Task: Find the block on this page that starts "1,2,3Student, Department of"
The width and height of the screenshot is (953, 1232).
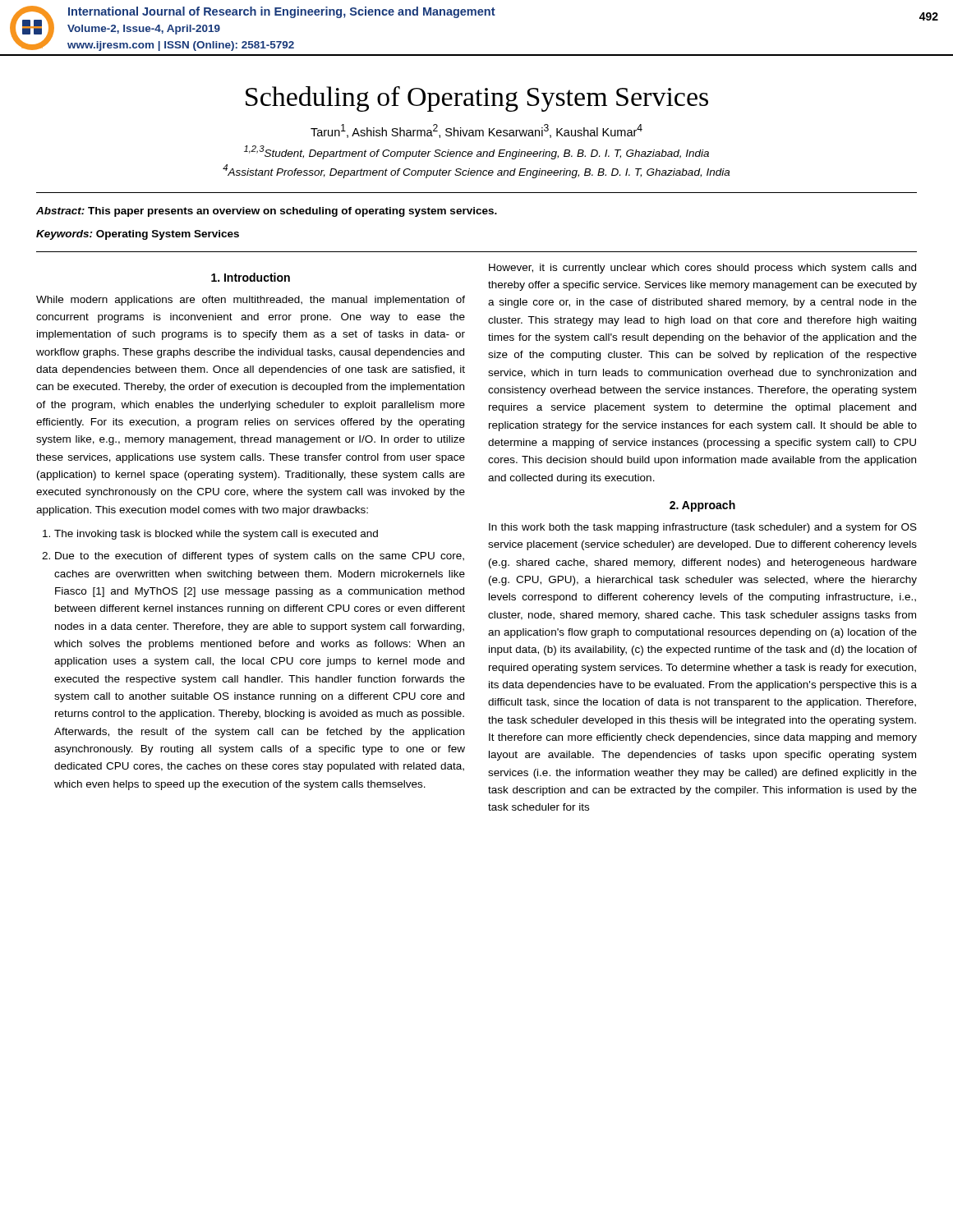Action: coord(476,161)
